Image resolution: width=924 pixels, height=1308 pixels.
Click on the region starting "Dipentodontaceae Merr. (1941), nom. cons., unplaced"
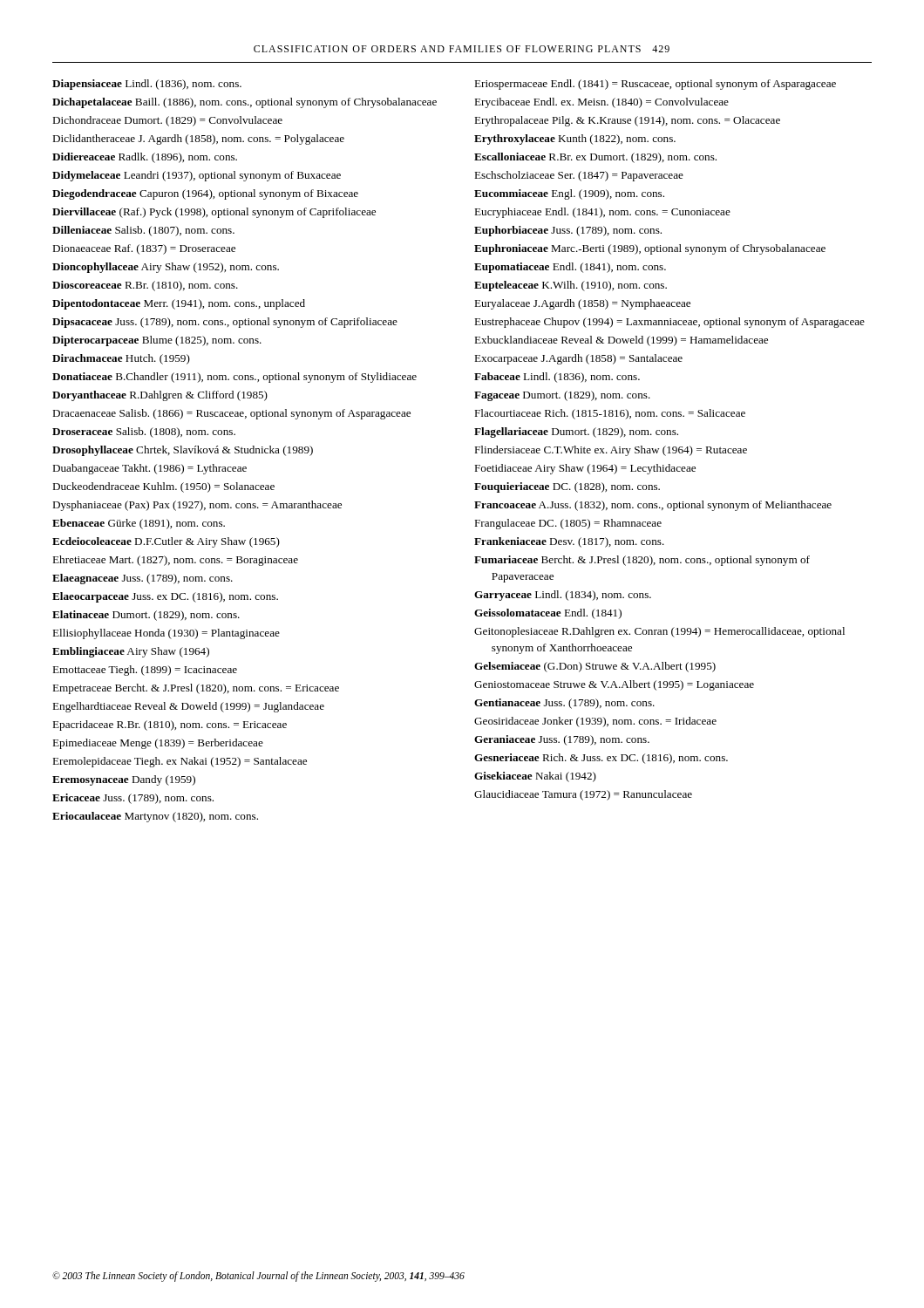click(179, 303)
